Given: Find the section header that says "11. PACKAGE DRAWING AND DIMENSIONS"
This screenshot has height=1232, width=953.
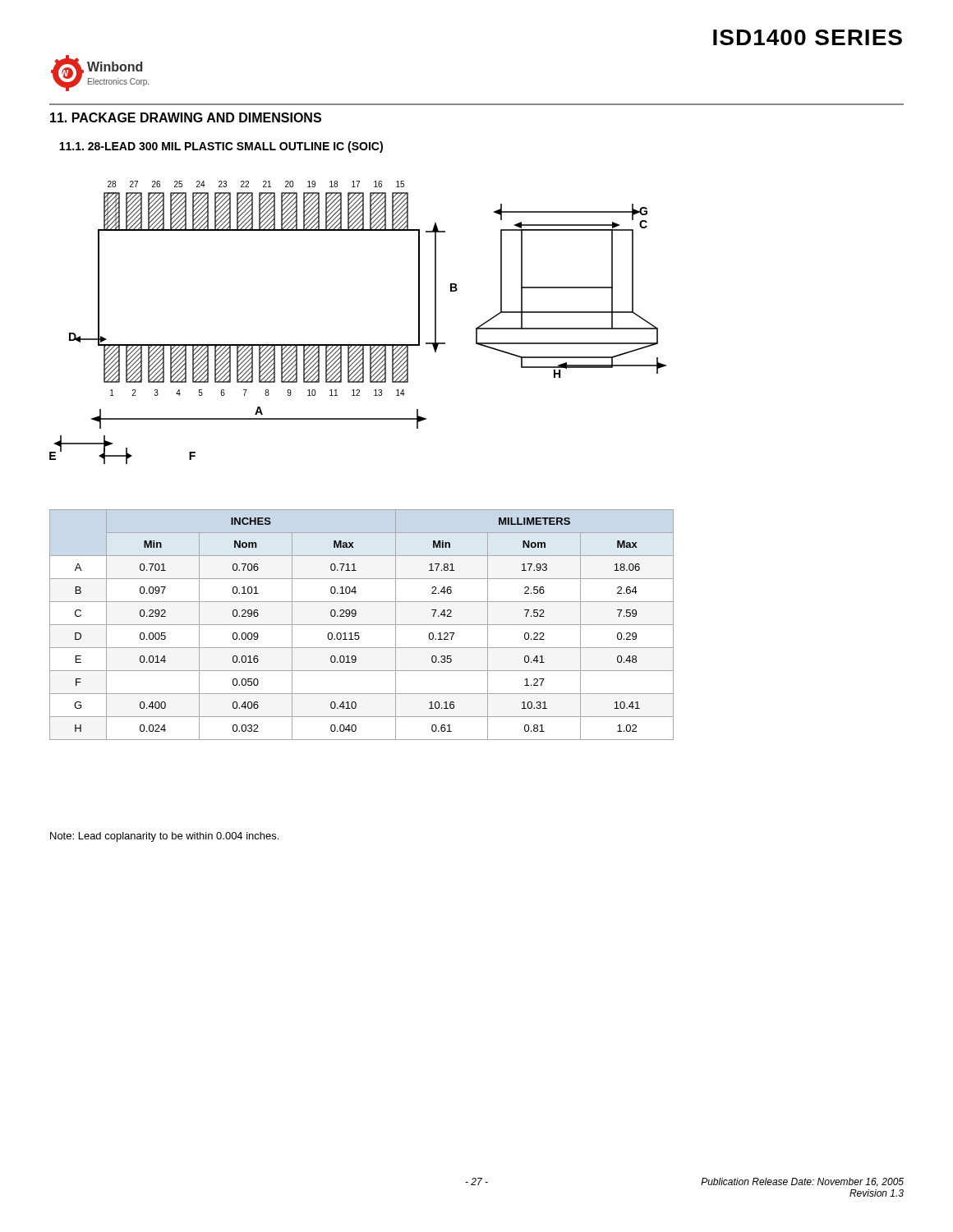Looking at the screenshot, I should click(186, 118).
